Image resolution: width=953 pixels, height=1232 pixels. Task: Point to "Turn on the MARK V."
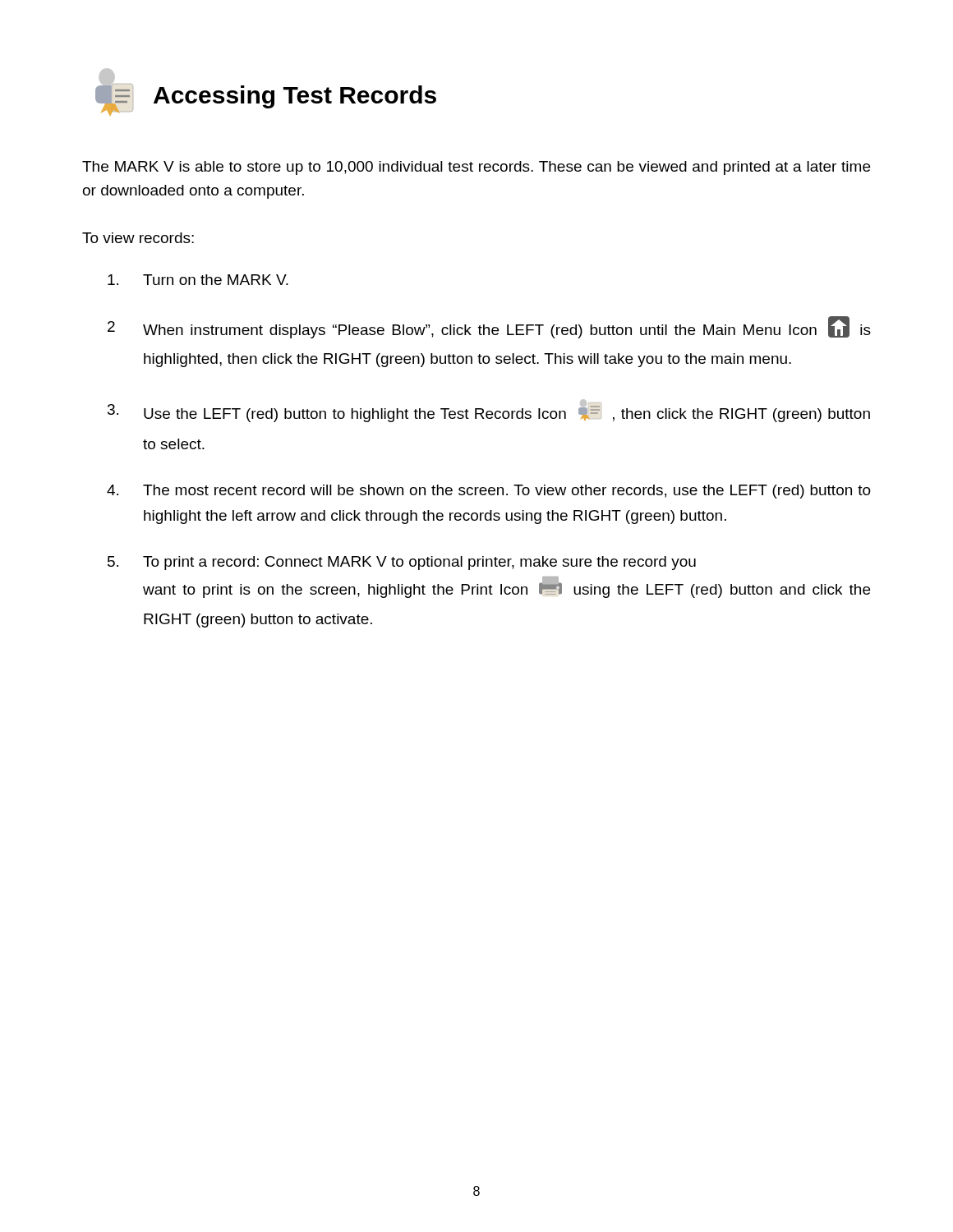click(198, 280)
